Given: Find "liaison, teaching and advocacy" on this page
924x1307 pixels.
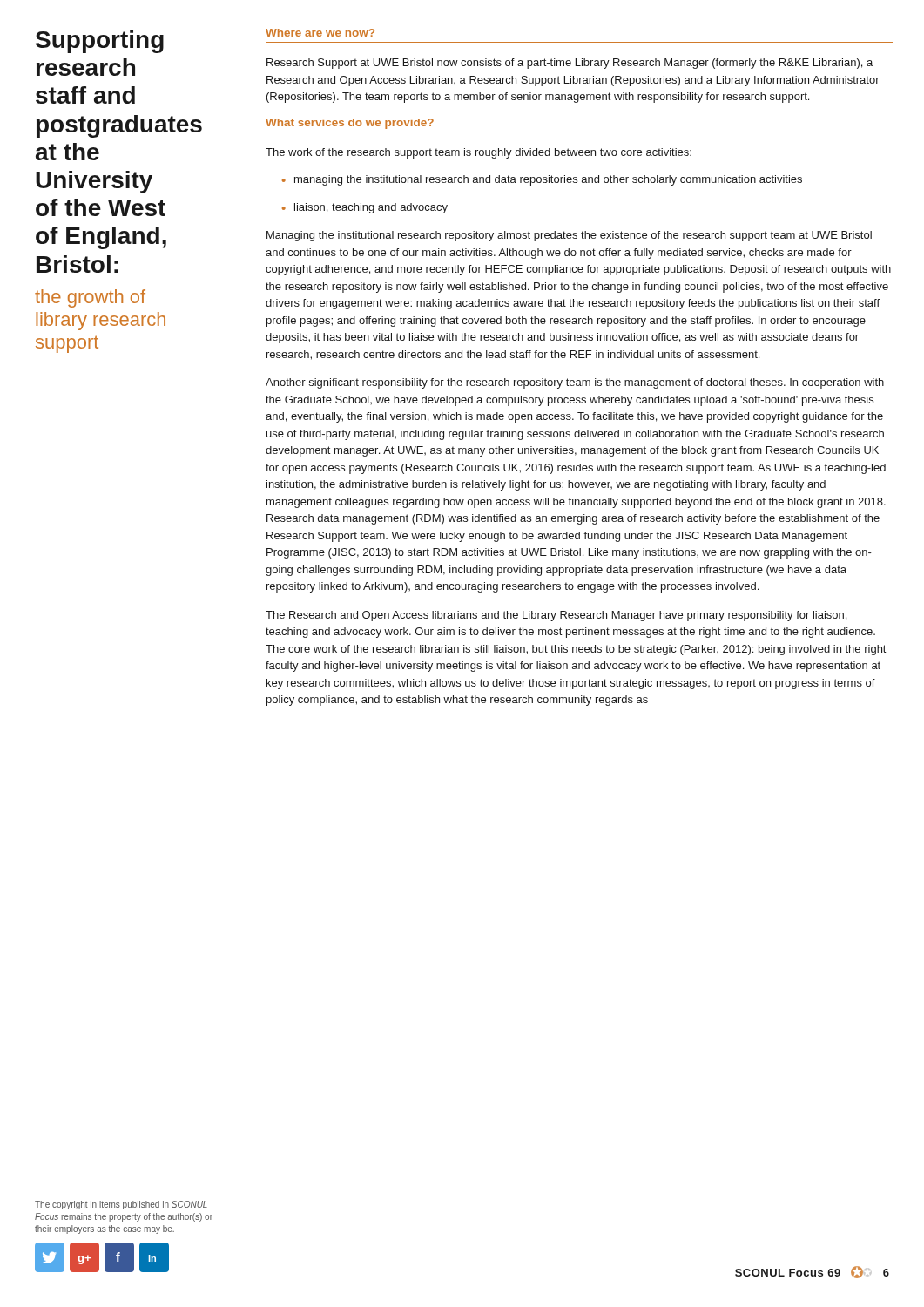Looking at the screenshot, I should pos(365,208).
